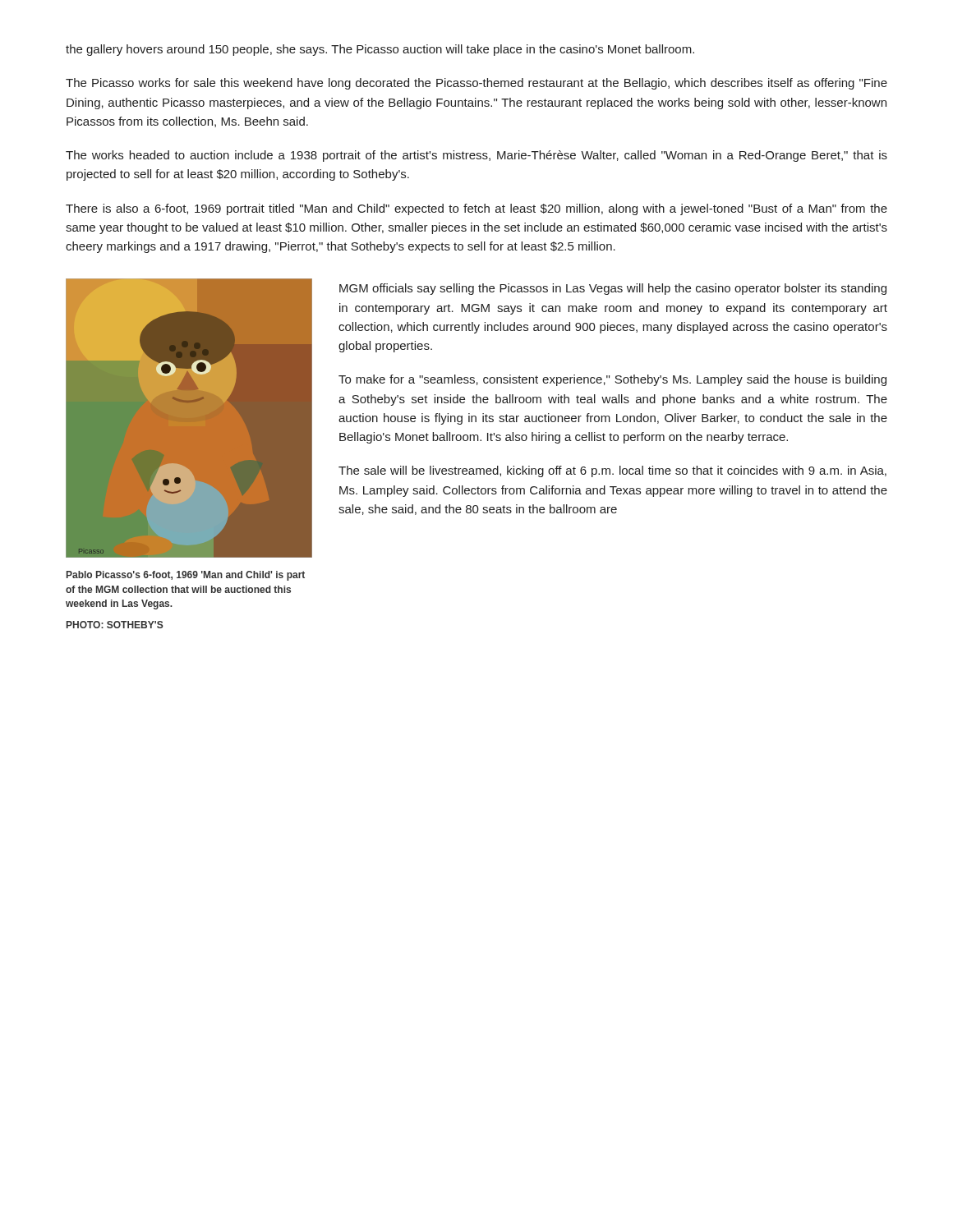Locate the text block that says "The works headed to auction"

(476, 164)
